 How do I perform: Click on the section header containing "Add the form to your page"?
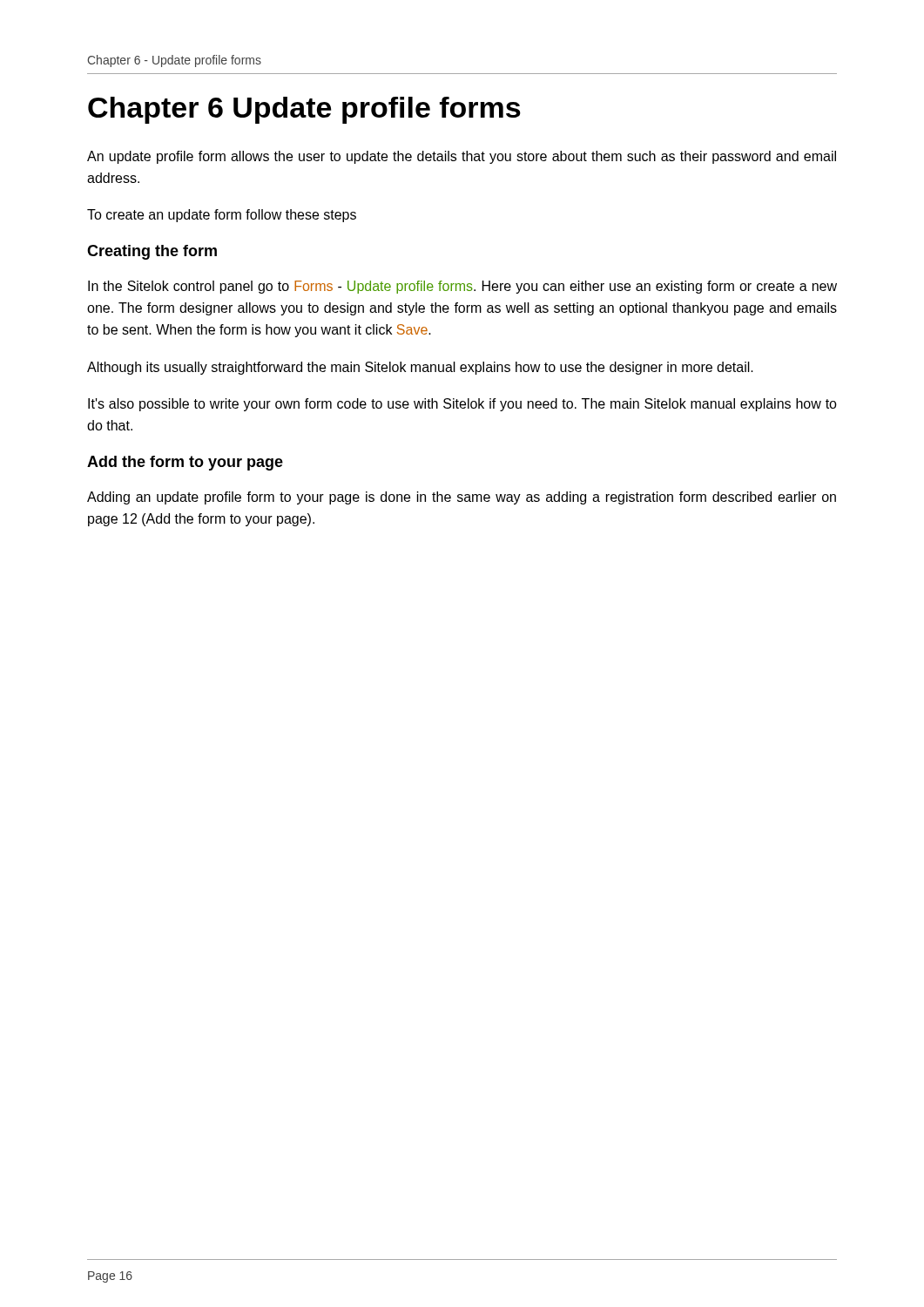click(185, 462)
